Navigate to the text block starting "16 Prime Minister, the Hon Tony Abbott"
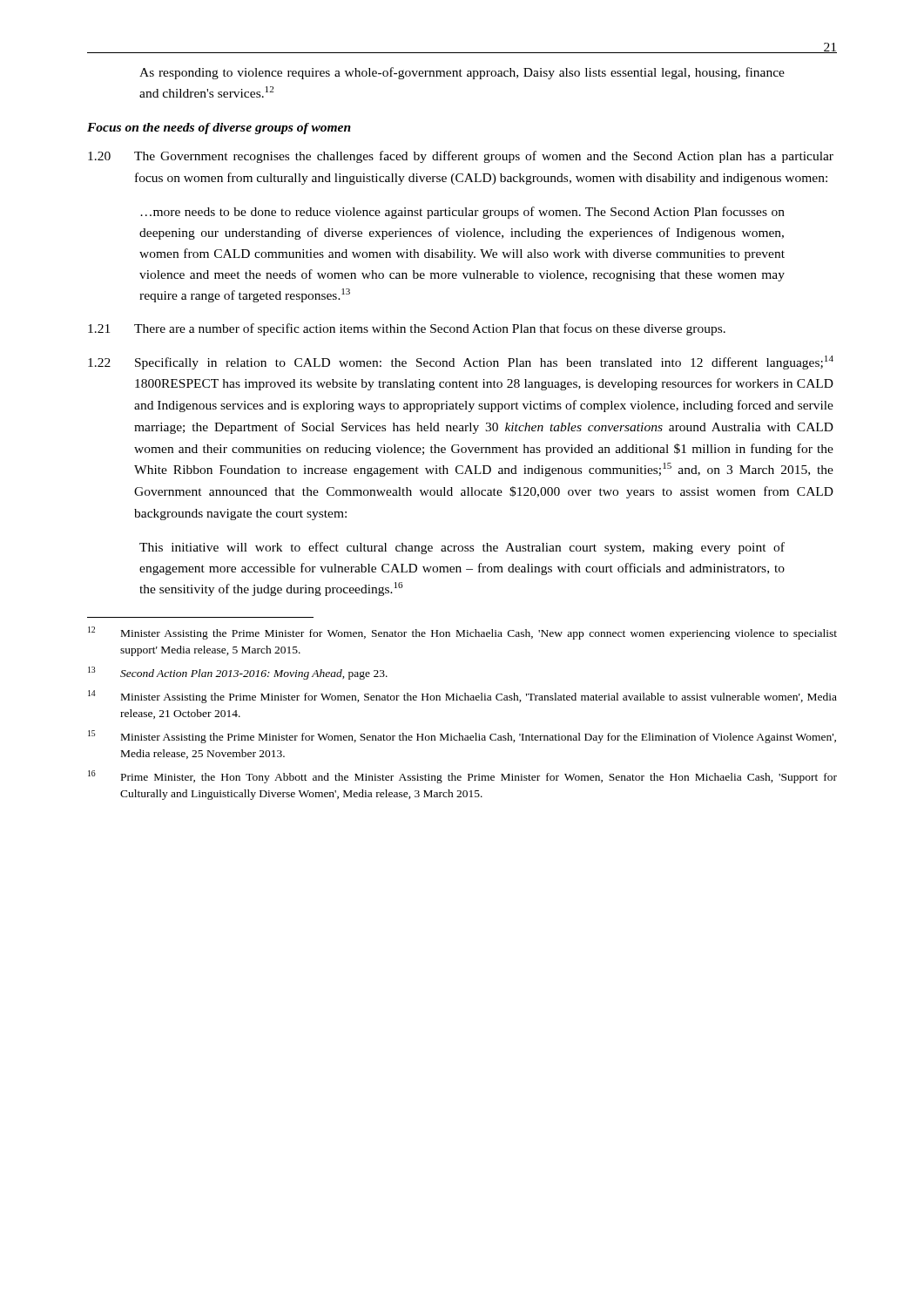Viewport: 924px width, 1307px height. click(462, 785)
